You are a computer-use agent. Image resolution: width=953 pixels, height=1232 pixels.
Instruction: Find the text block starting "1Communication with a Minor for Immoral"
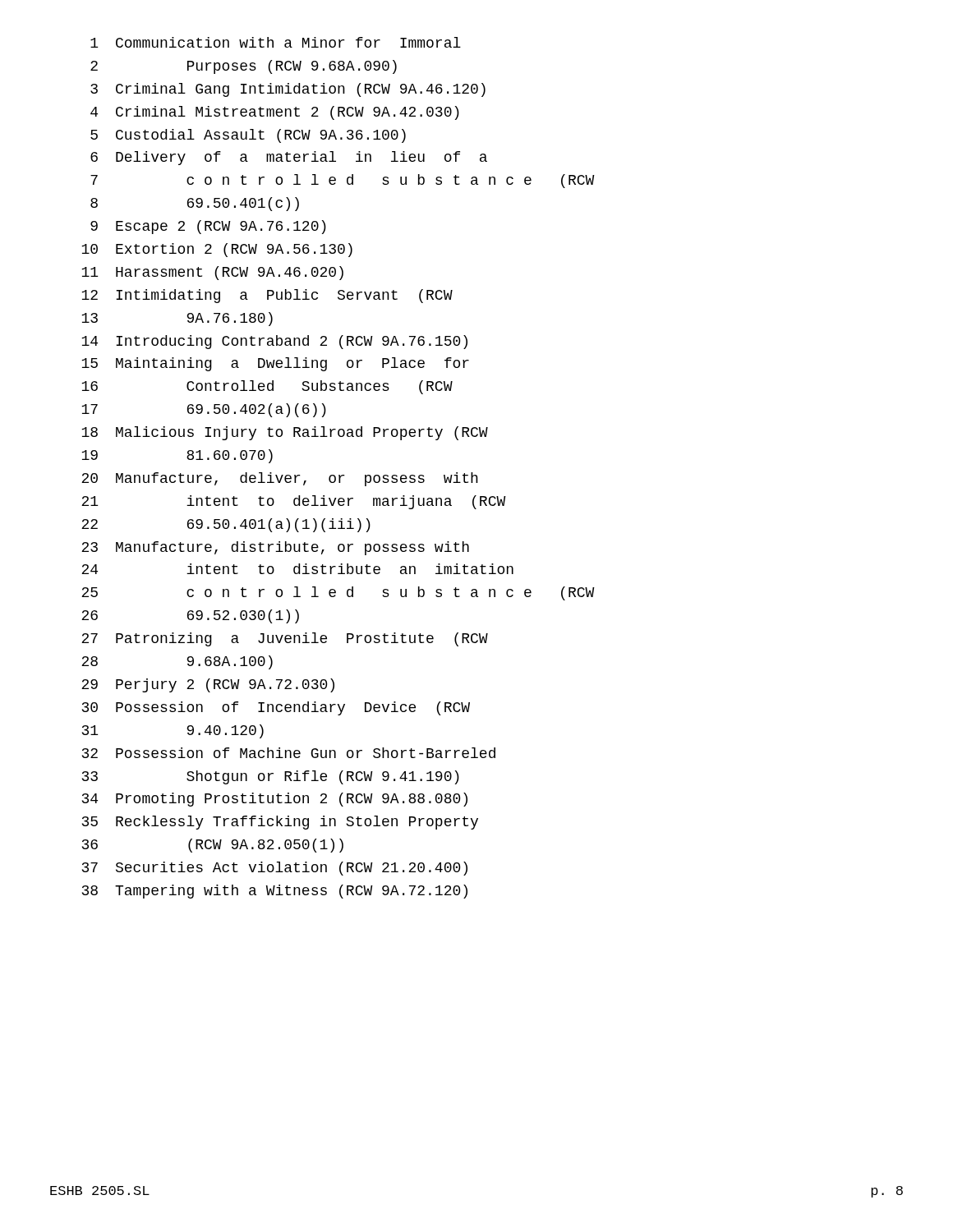point(255,44)
